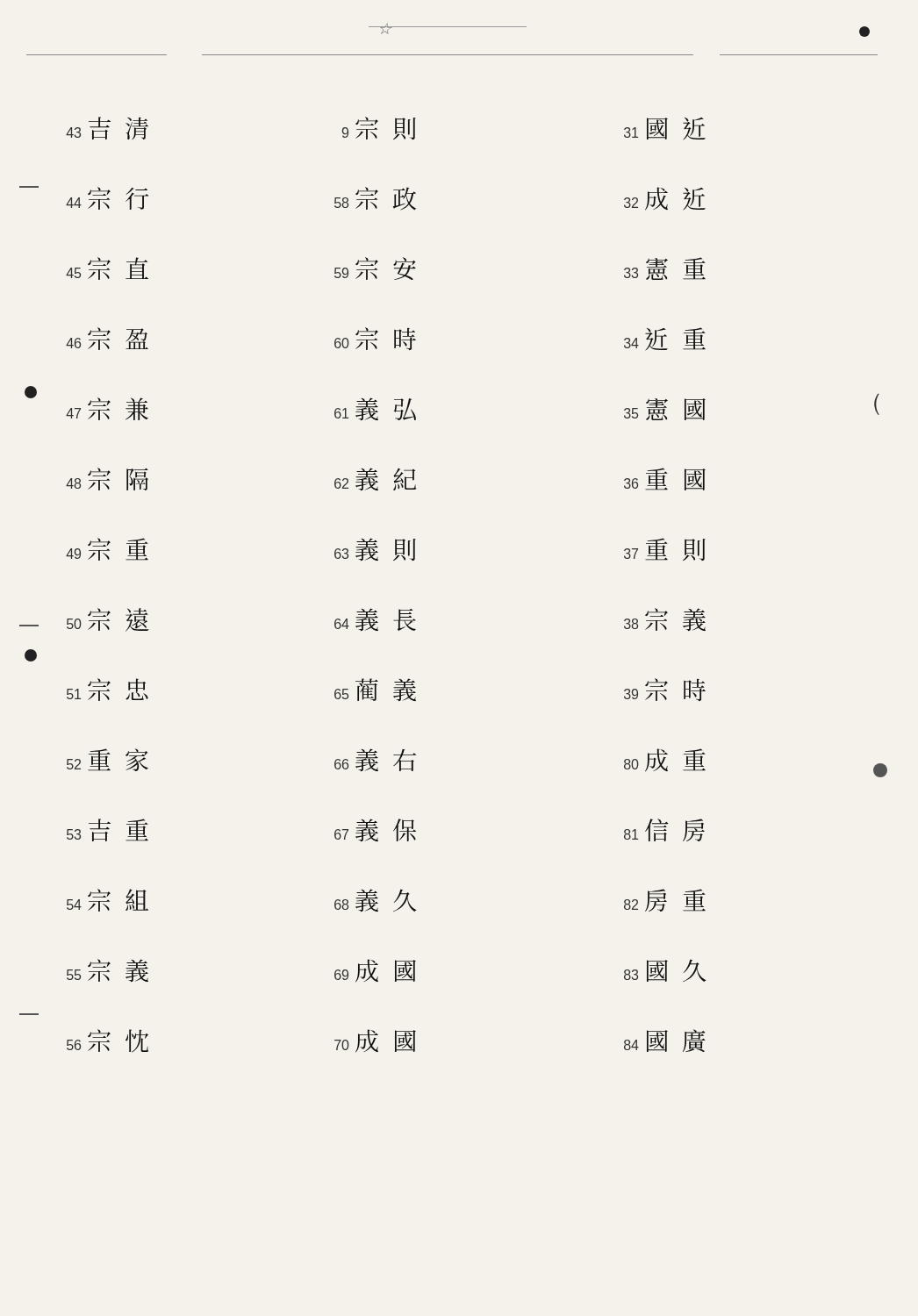Point to the passage starting "44宗 行"
The height and width of the screenshot is (1316, 918).
[105, 200]
